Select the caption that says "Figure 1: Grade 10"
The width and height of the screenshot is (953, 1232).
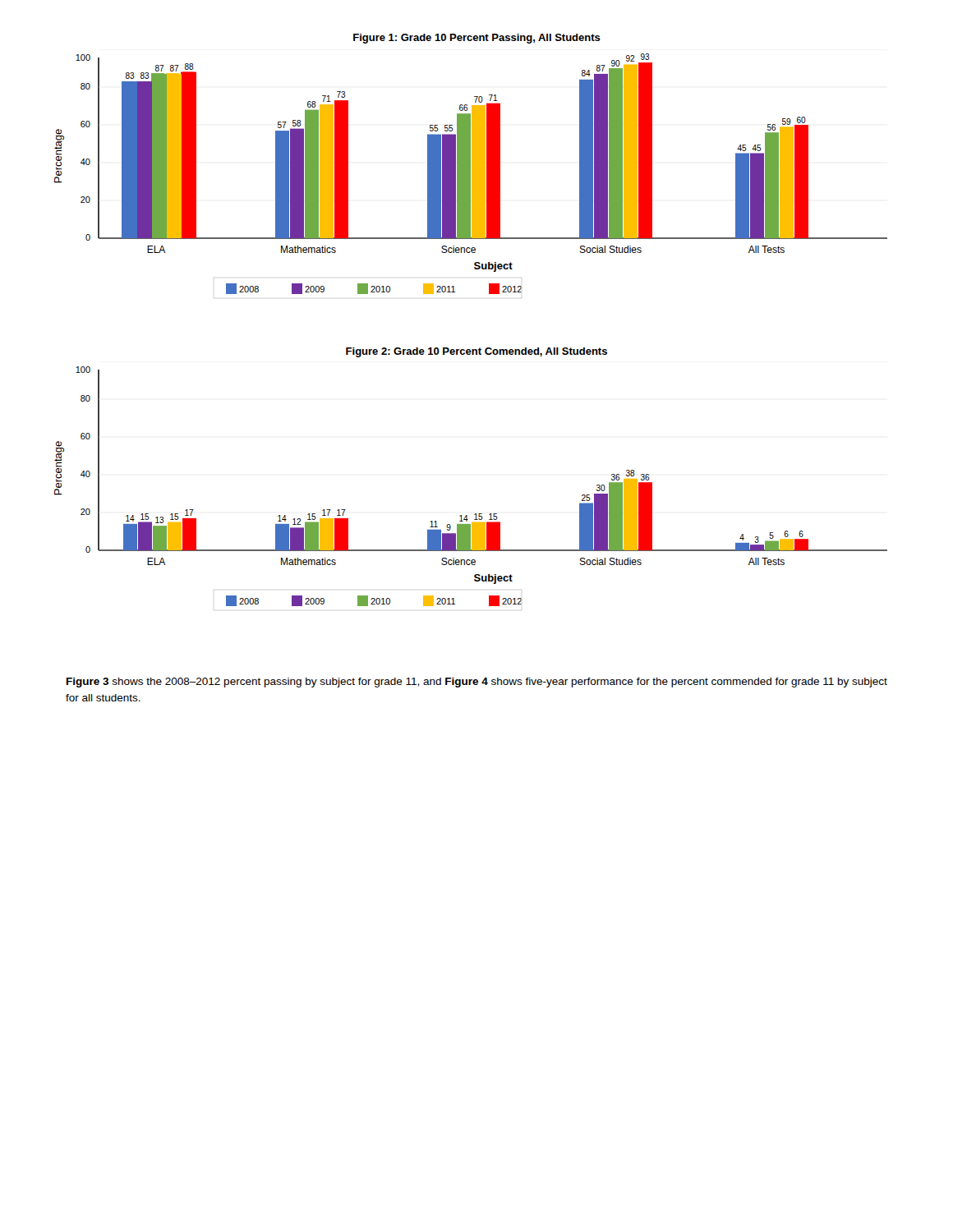pyautogui.click(x=476, y=37)
